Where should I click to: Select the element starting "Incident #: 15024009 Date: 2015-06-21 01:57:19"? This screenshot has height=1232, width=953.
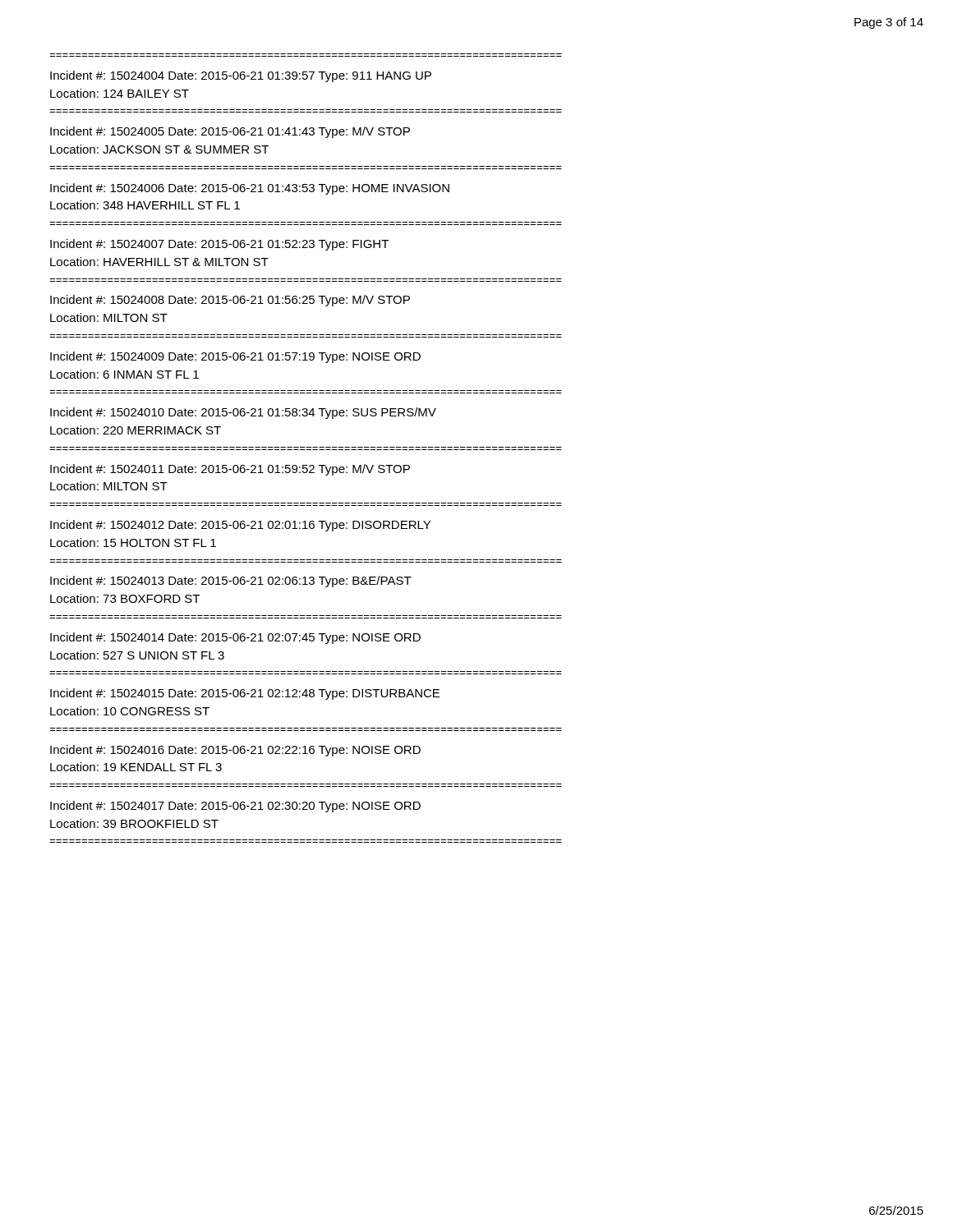[x=235, y=365]
